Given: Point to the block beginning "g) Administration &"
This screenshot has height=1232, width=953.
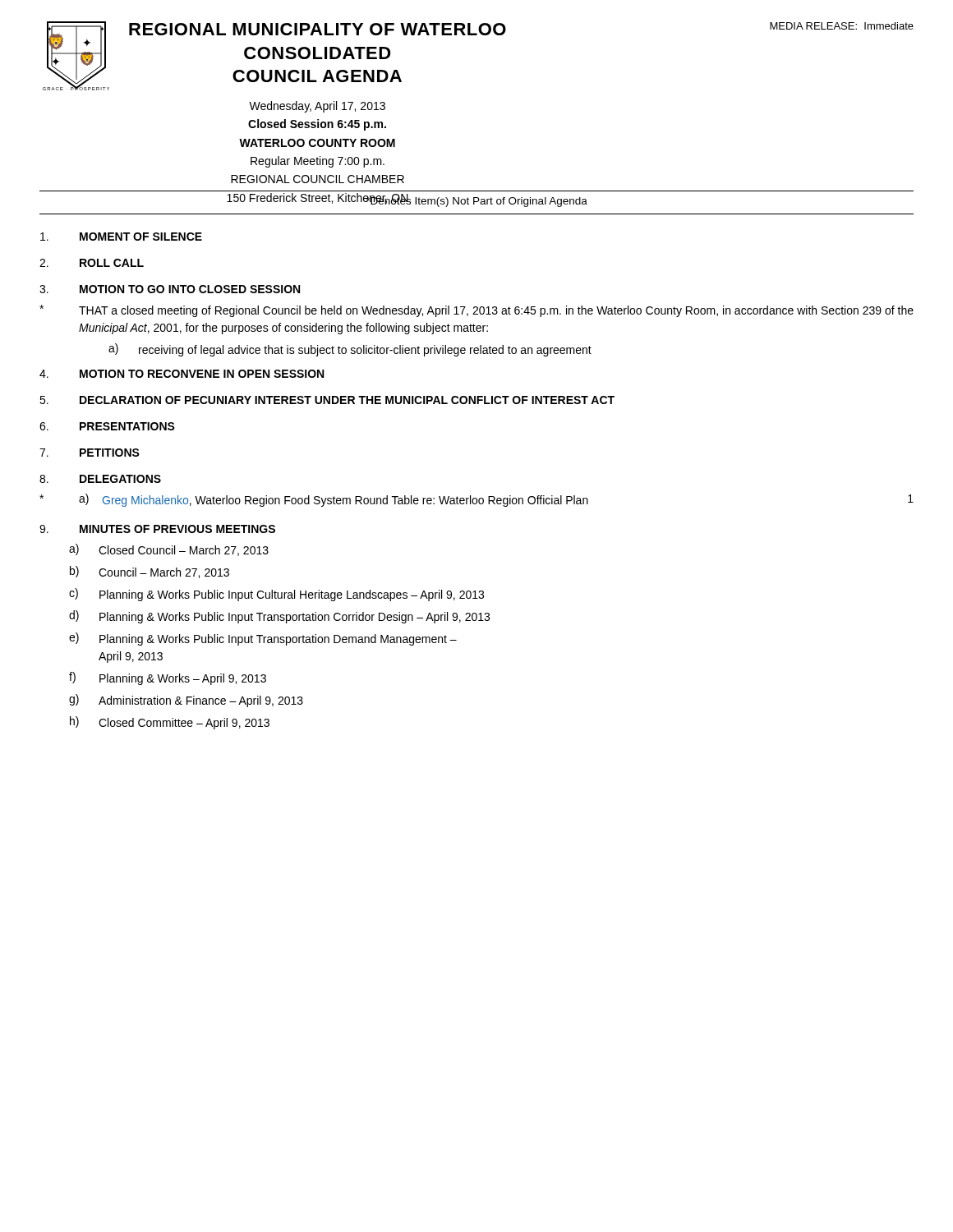Looking at the screenshot, I should click(186, 701).
